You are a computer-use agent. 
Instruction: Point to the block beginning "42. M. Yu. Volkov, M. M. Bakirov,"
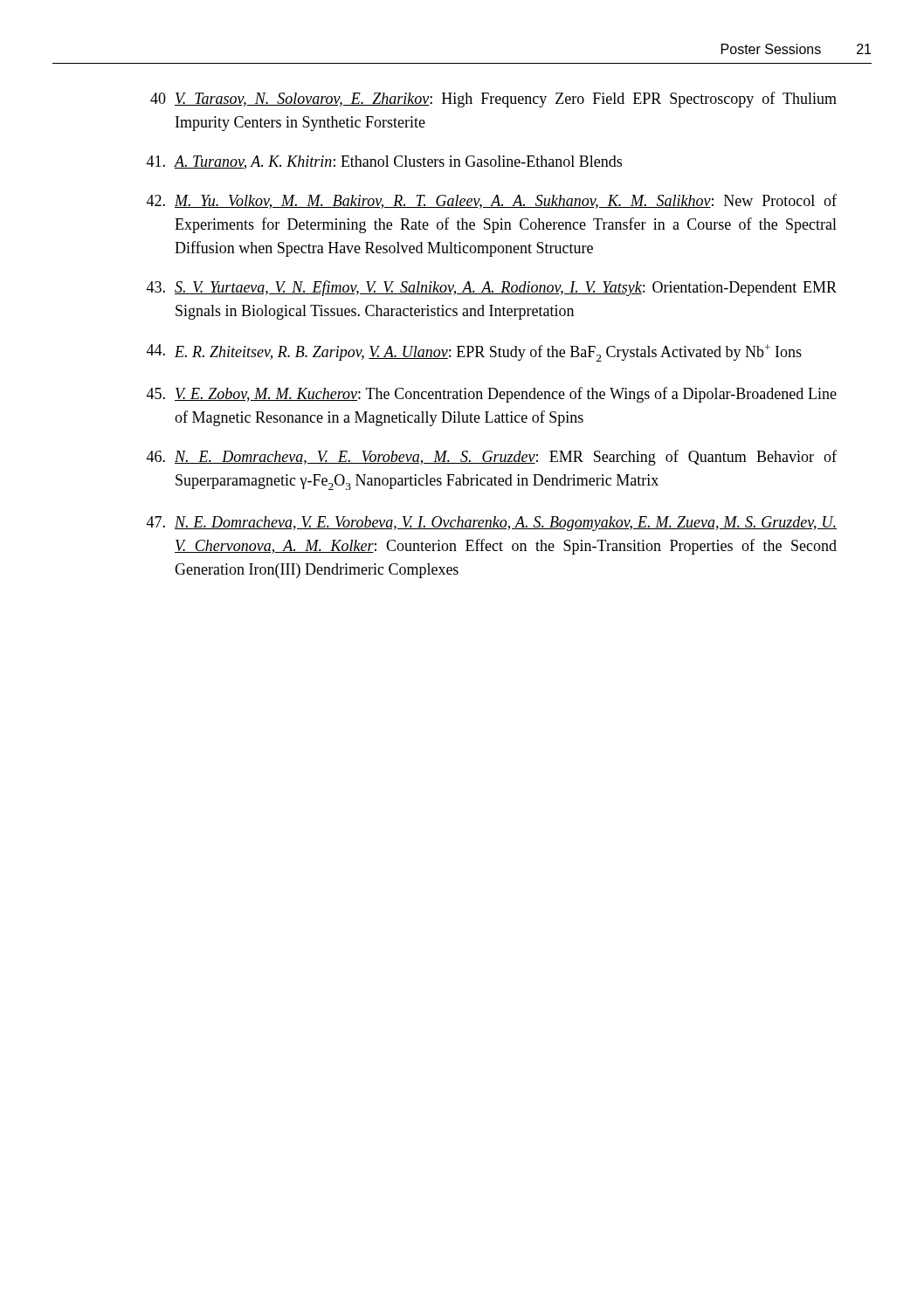pos(475,225)
